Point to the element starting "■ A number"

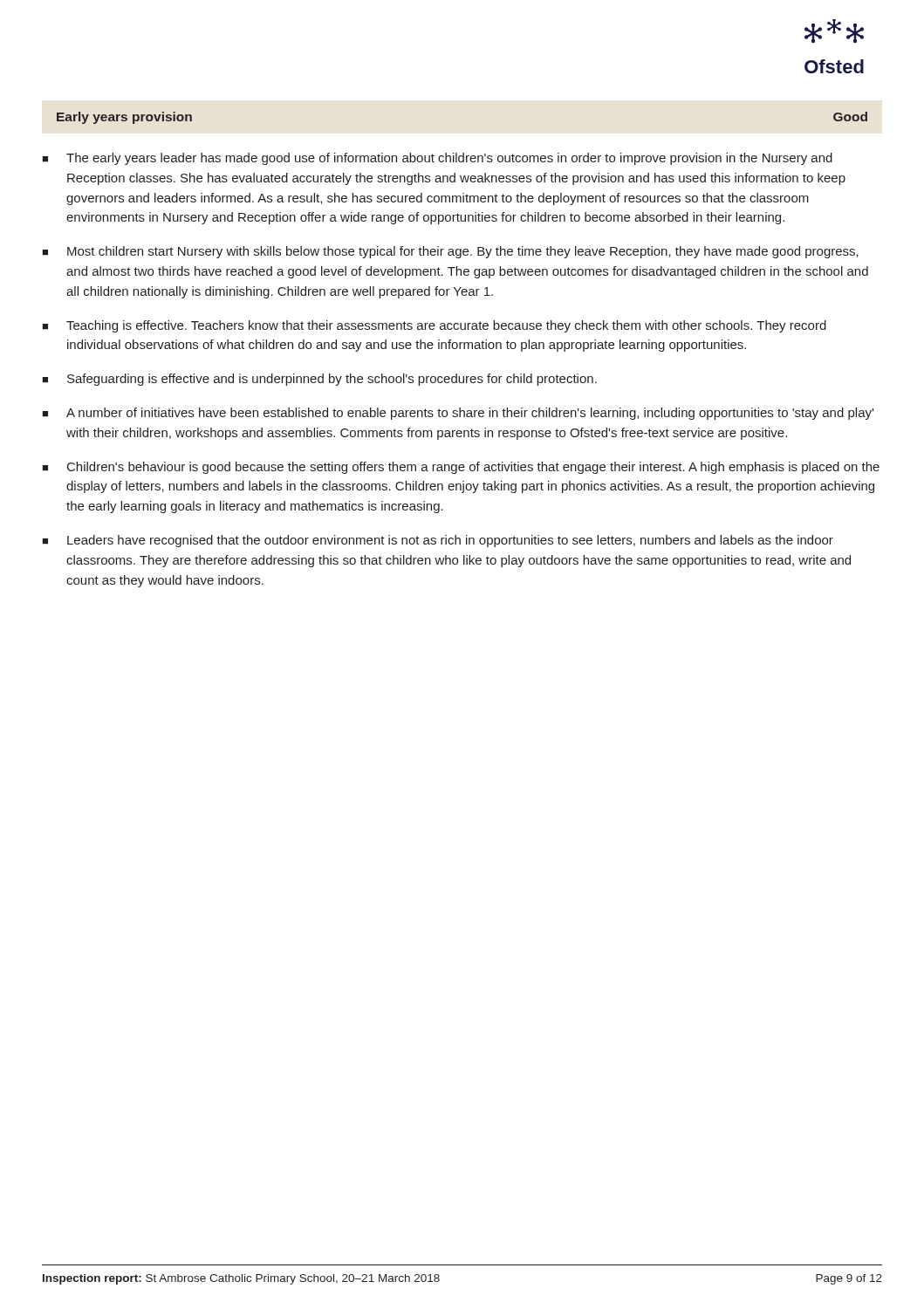(462, 423)
